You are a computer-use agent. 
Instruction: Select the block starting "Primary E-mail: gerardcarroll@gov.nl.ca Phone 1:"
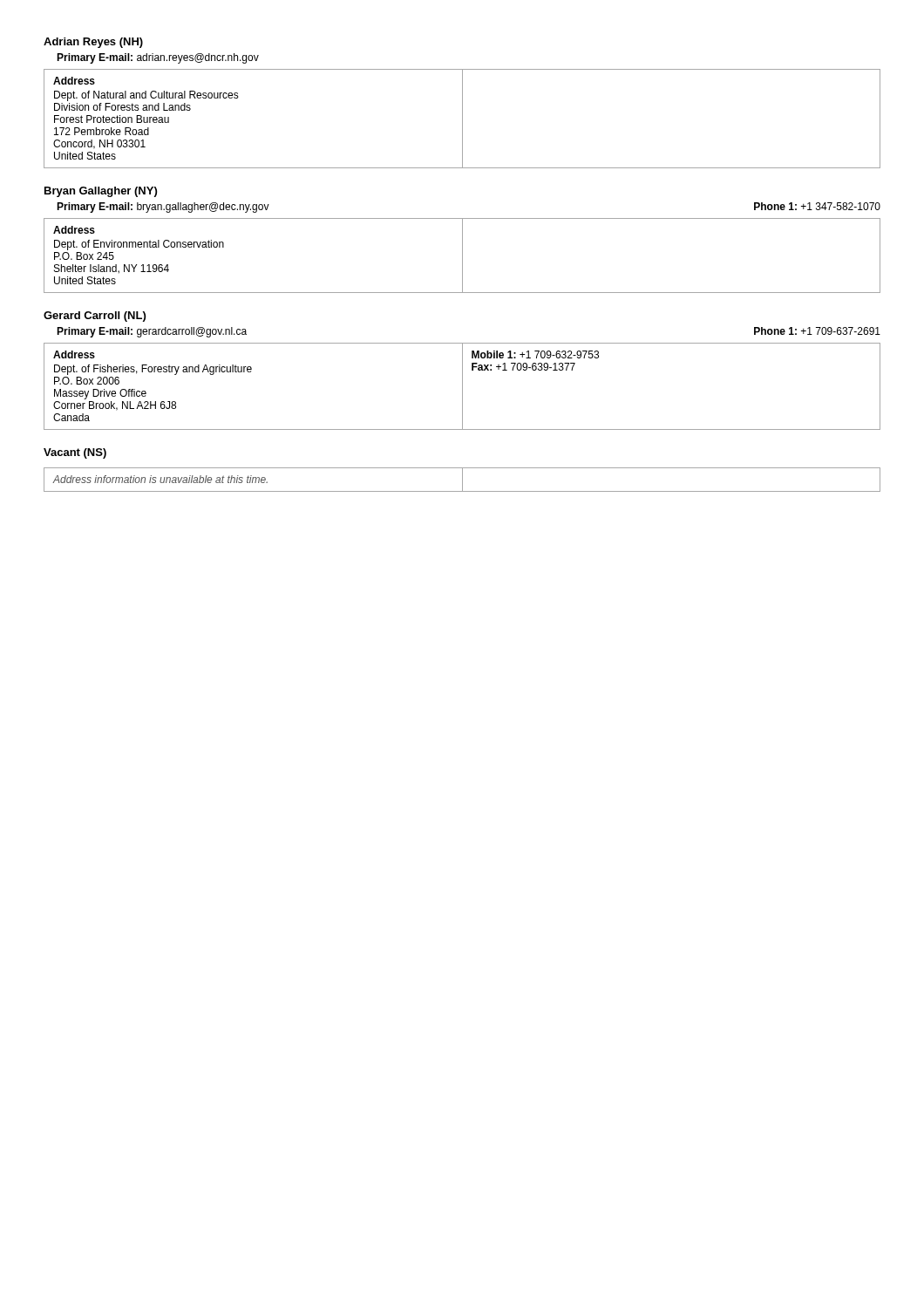[x=469, y=331]
